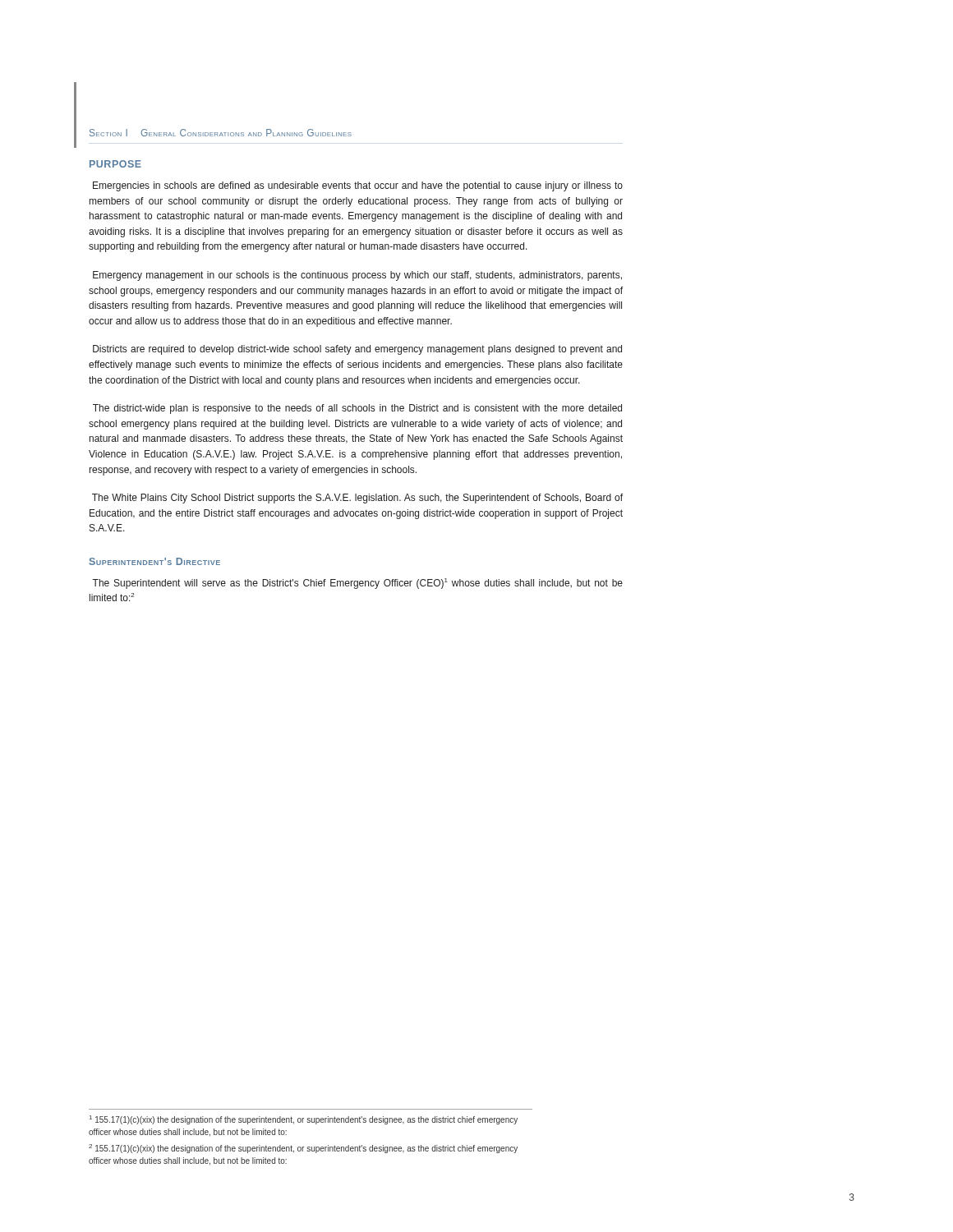
Task: Locate the block of text that opens with "The White Plains City School District supports the"
Action: [356, 513]
